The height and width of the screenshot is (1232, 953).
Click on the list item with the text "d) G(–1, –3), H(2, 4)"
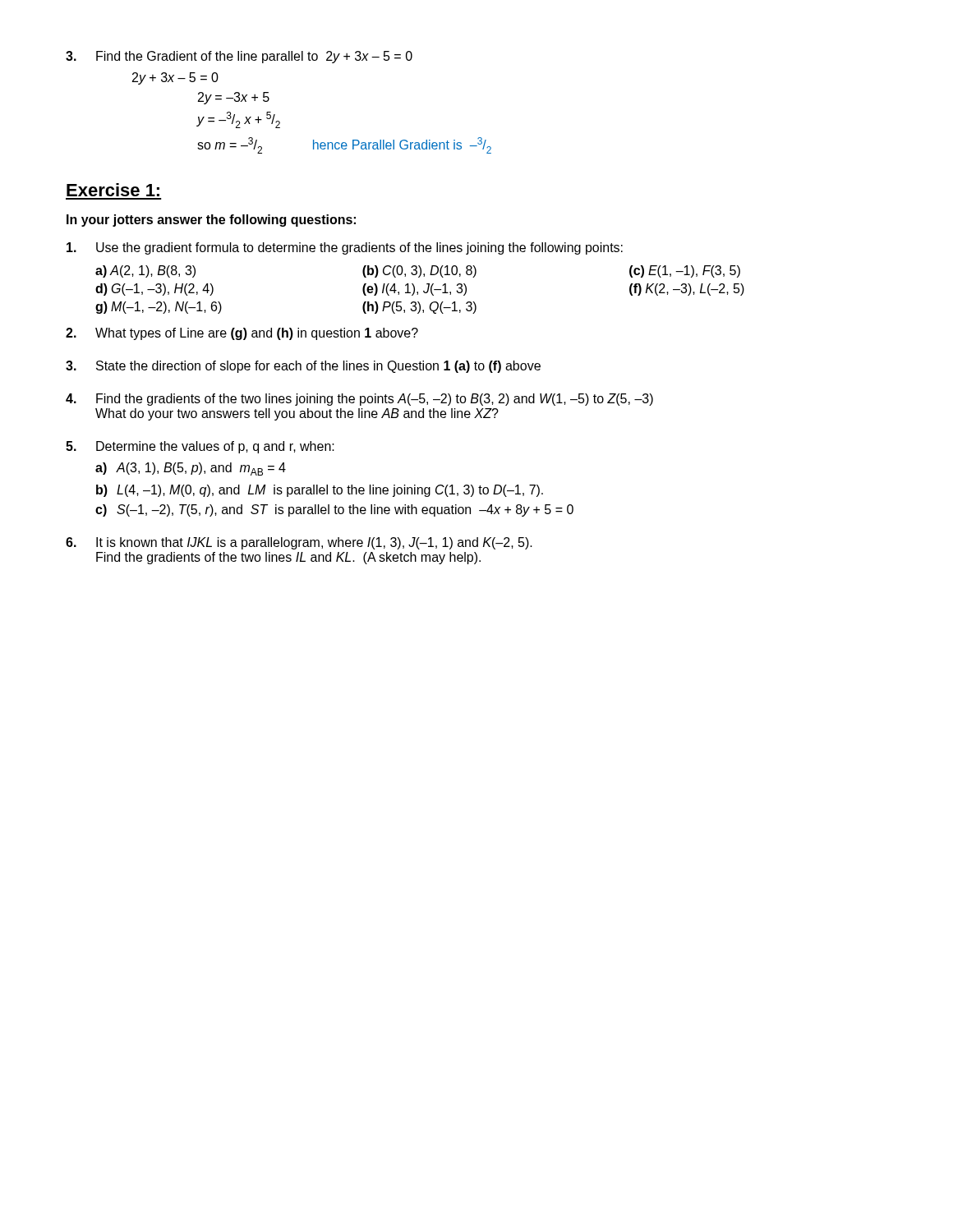[155, 289]
